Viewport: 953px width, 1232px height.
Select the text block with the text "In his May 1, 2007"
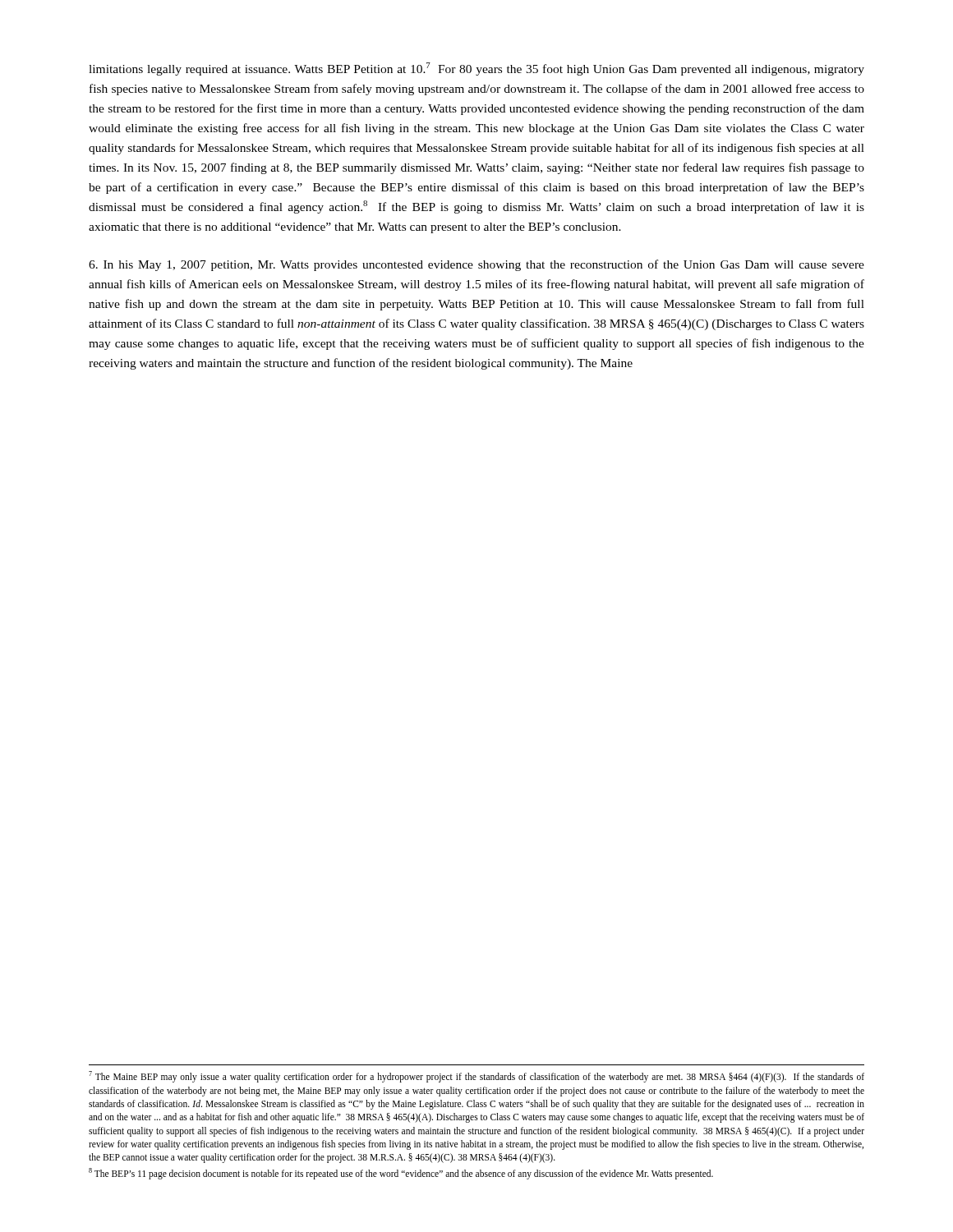click(476, 313)
